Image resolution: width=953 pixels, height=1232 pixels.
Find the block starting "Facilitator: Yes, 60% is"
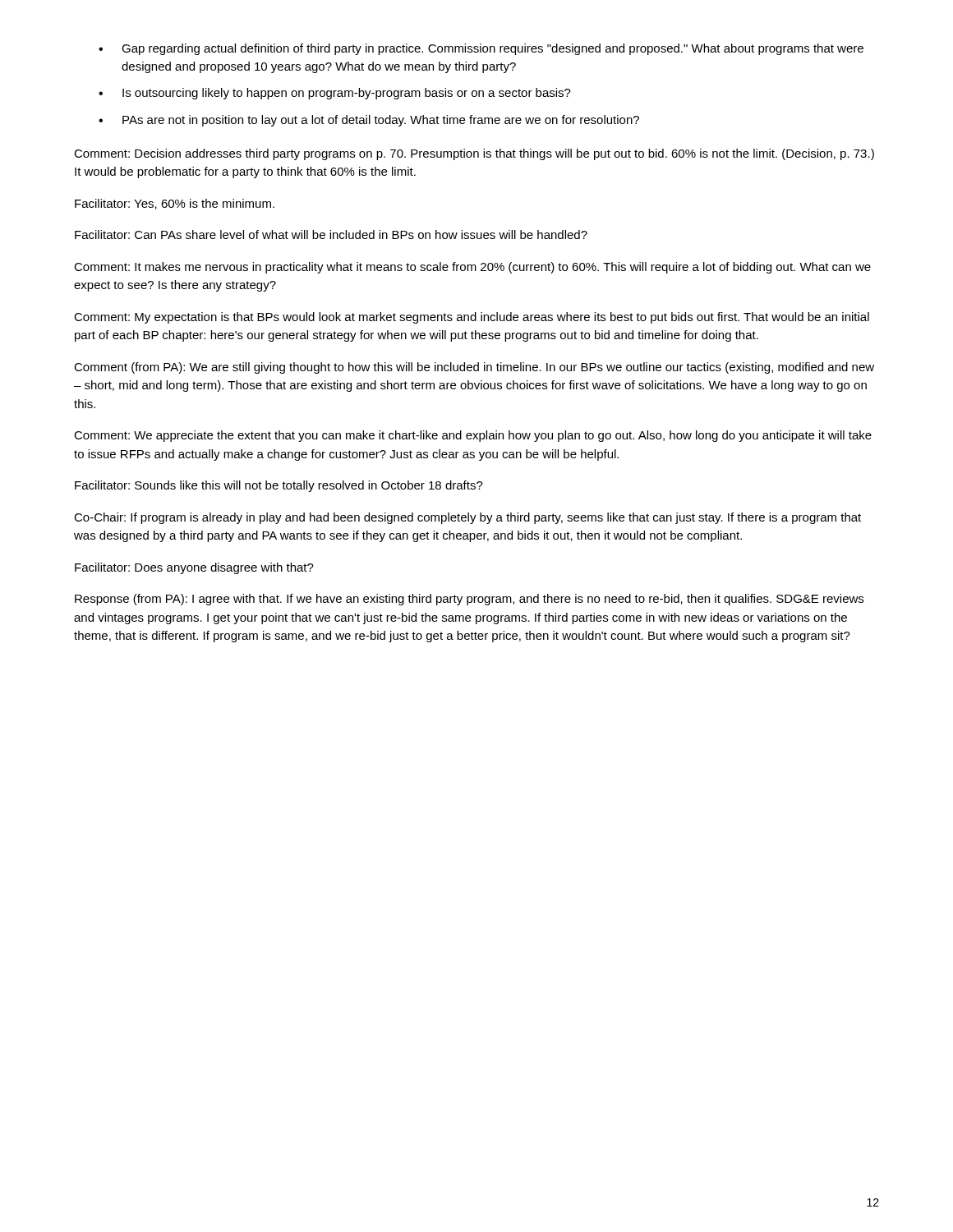[175, 203]
